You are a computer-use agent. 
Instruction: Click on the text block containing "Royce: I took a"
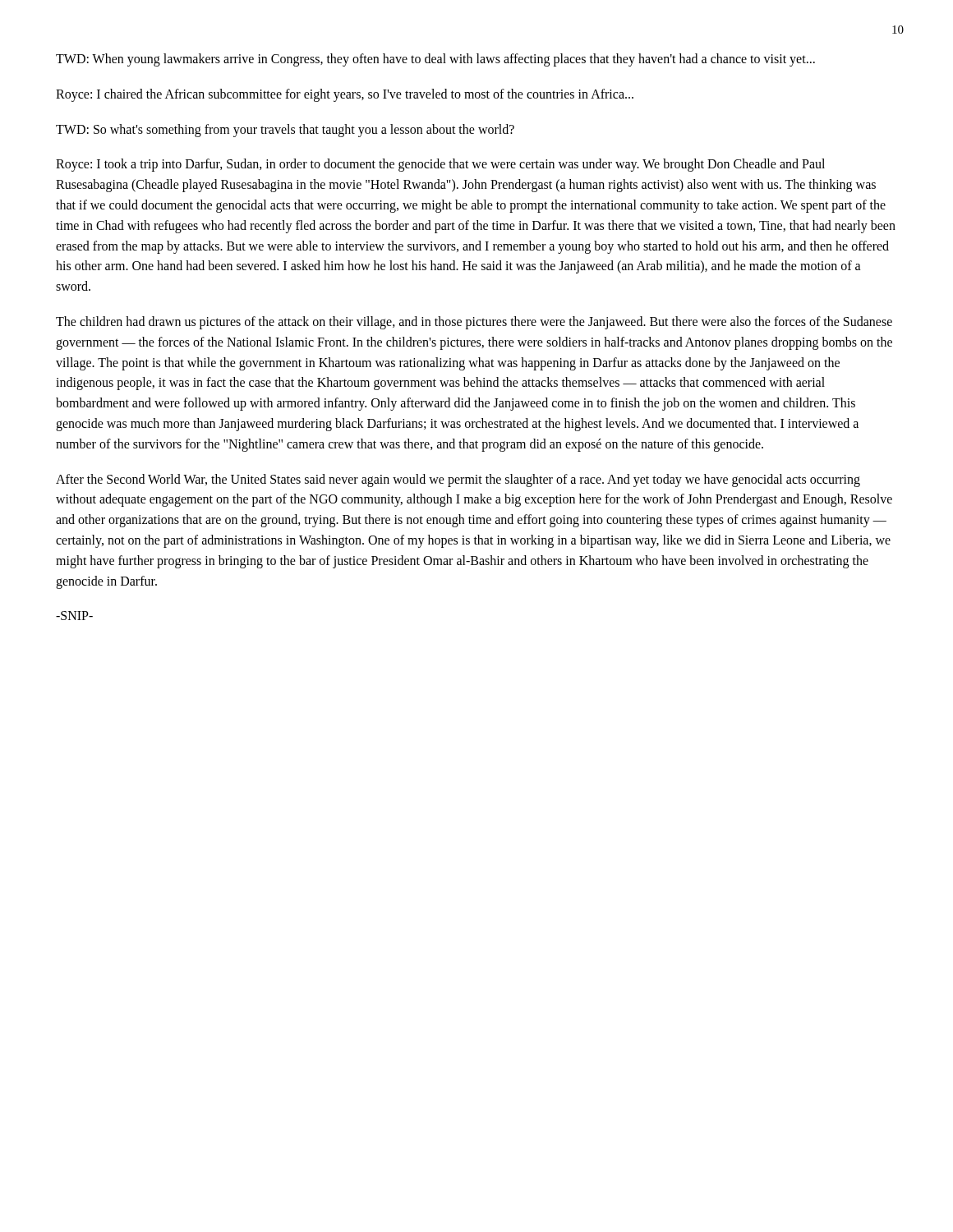coord(476,225)
